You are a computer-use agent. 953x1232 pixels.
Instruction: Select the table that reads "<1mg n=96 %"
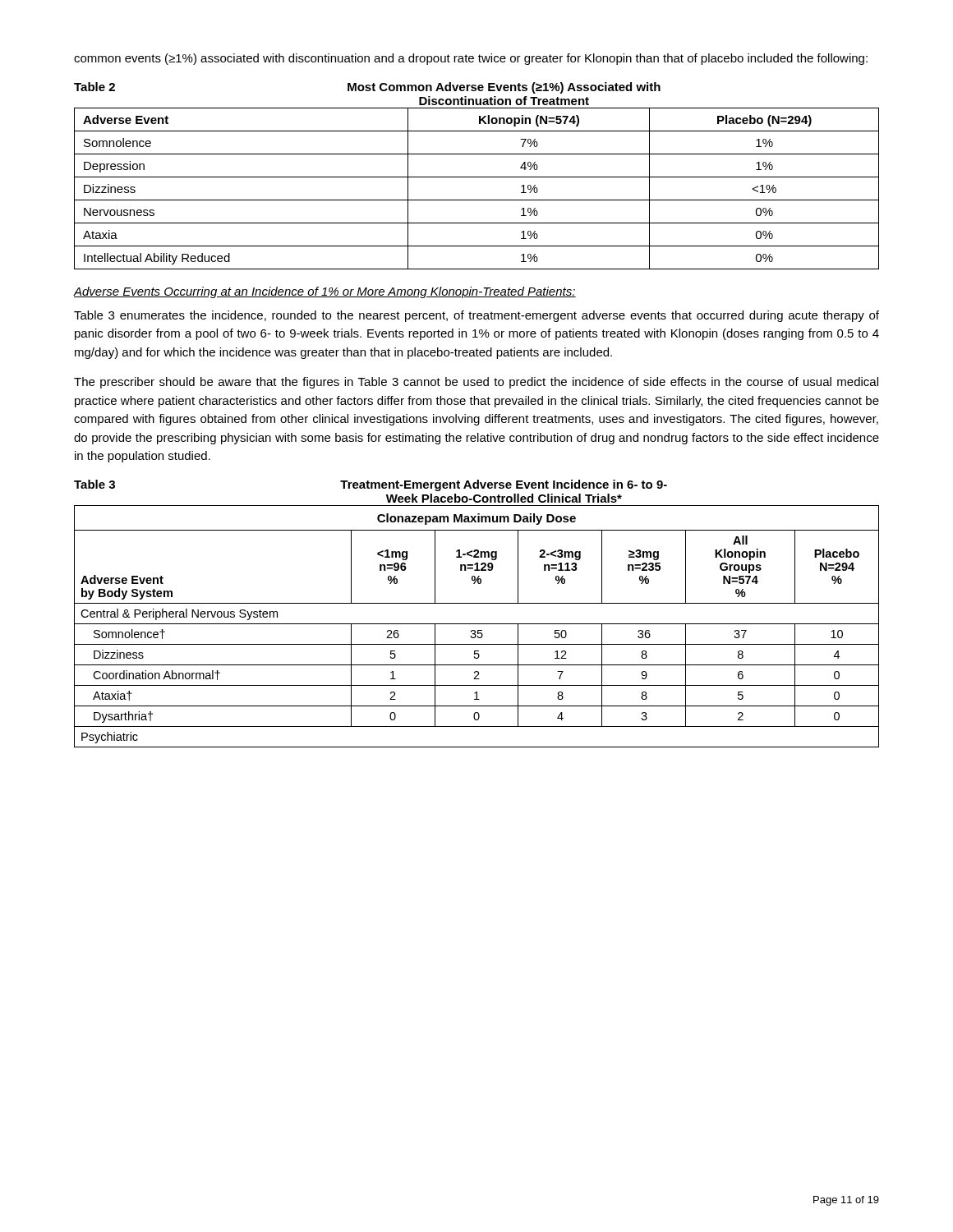(476, 626)
